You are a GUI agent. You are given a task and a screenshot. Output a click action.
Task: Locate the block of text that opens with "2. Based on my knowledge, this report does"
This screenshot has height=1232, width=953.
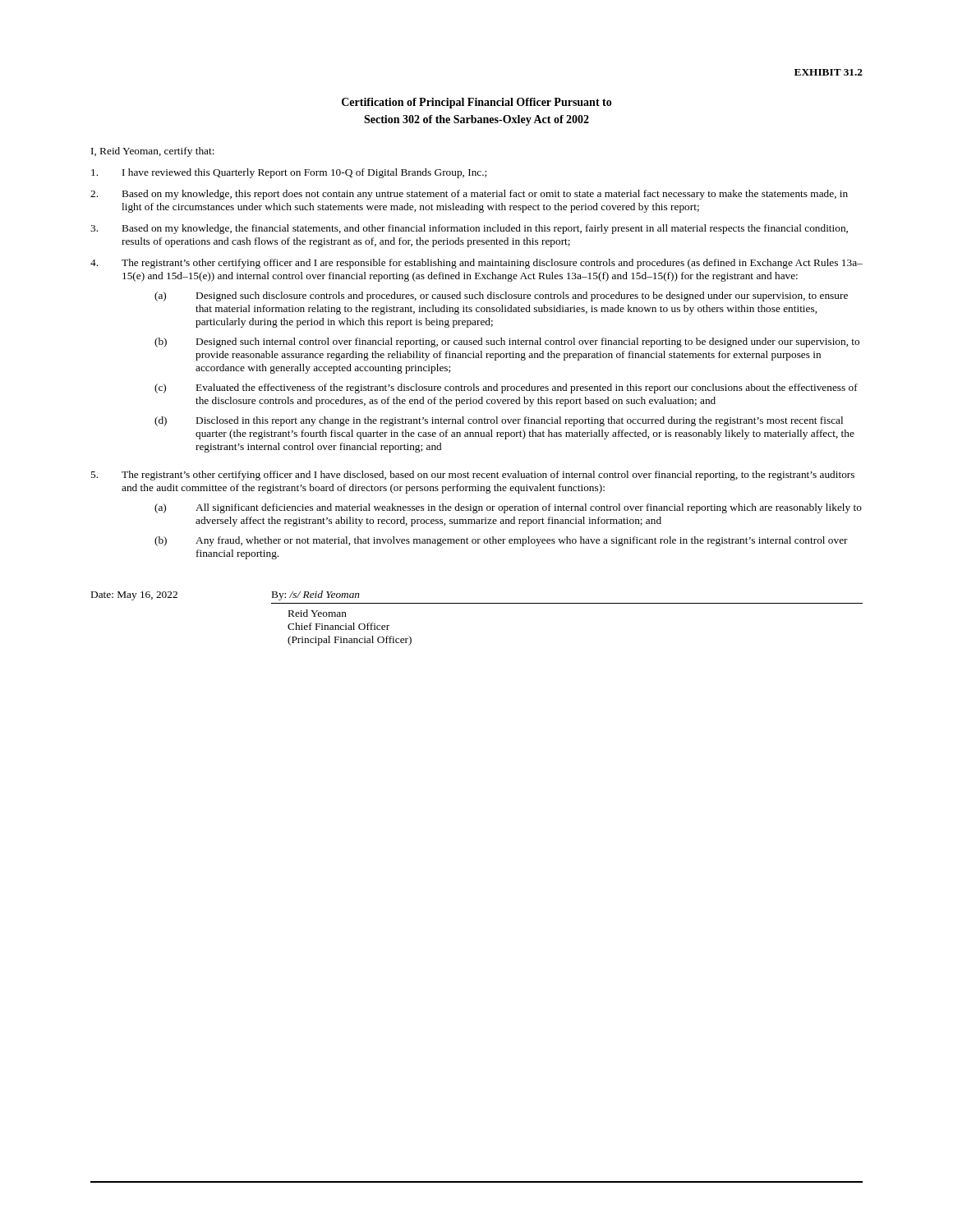[476, 200]
